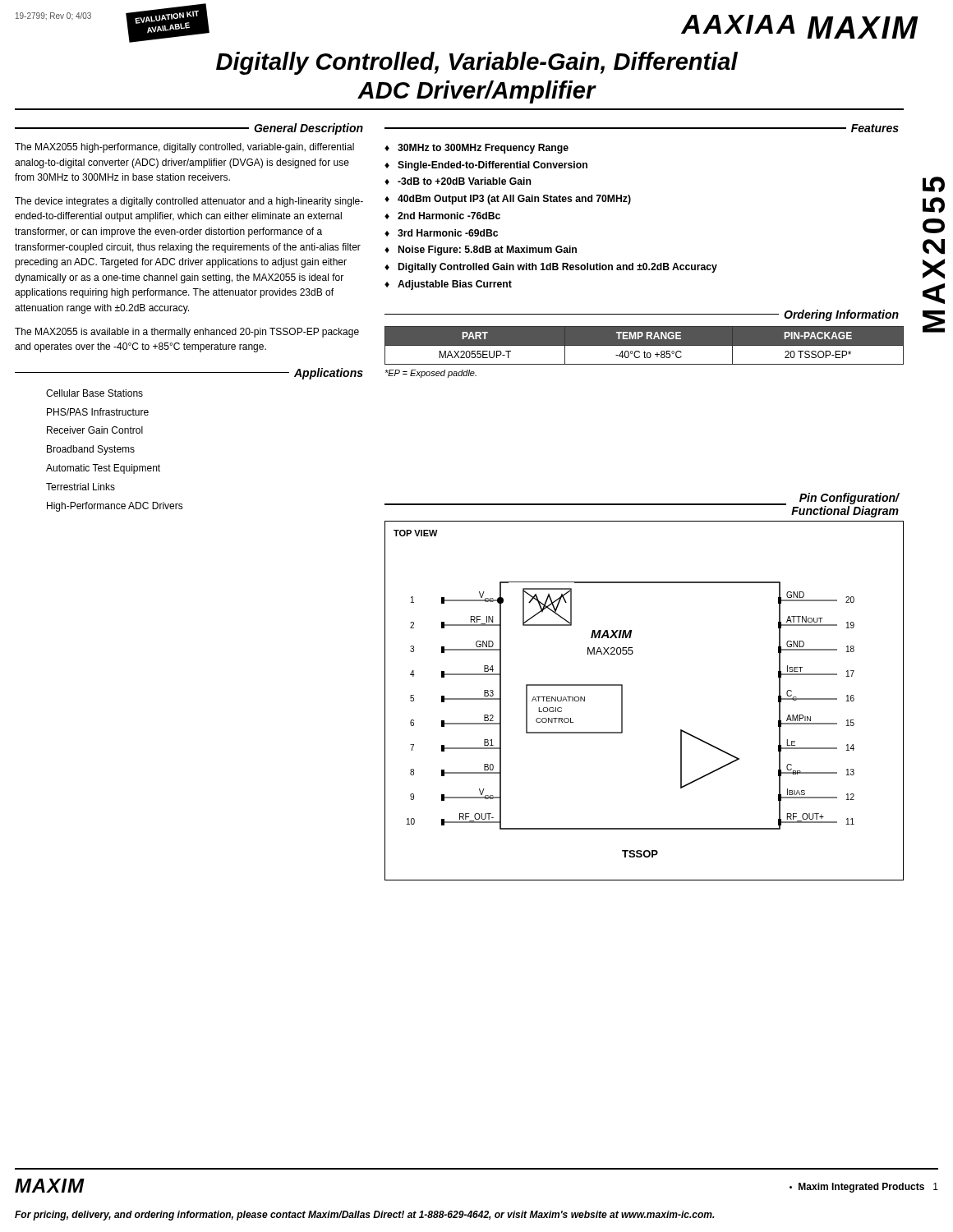The width and height of the screenshot is (953, 1232).
Task: Click on the element starting "Terrestrial Links"
Action: [81, 487]
